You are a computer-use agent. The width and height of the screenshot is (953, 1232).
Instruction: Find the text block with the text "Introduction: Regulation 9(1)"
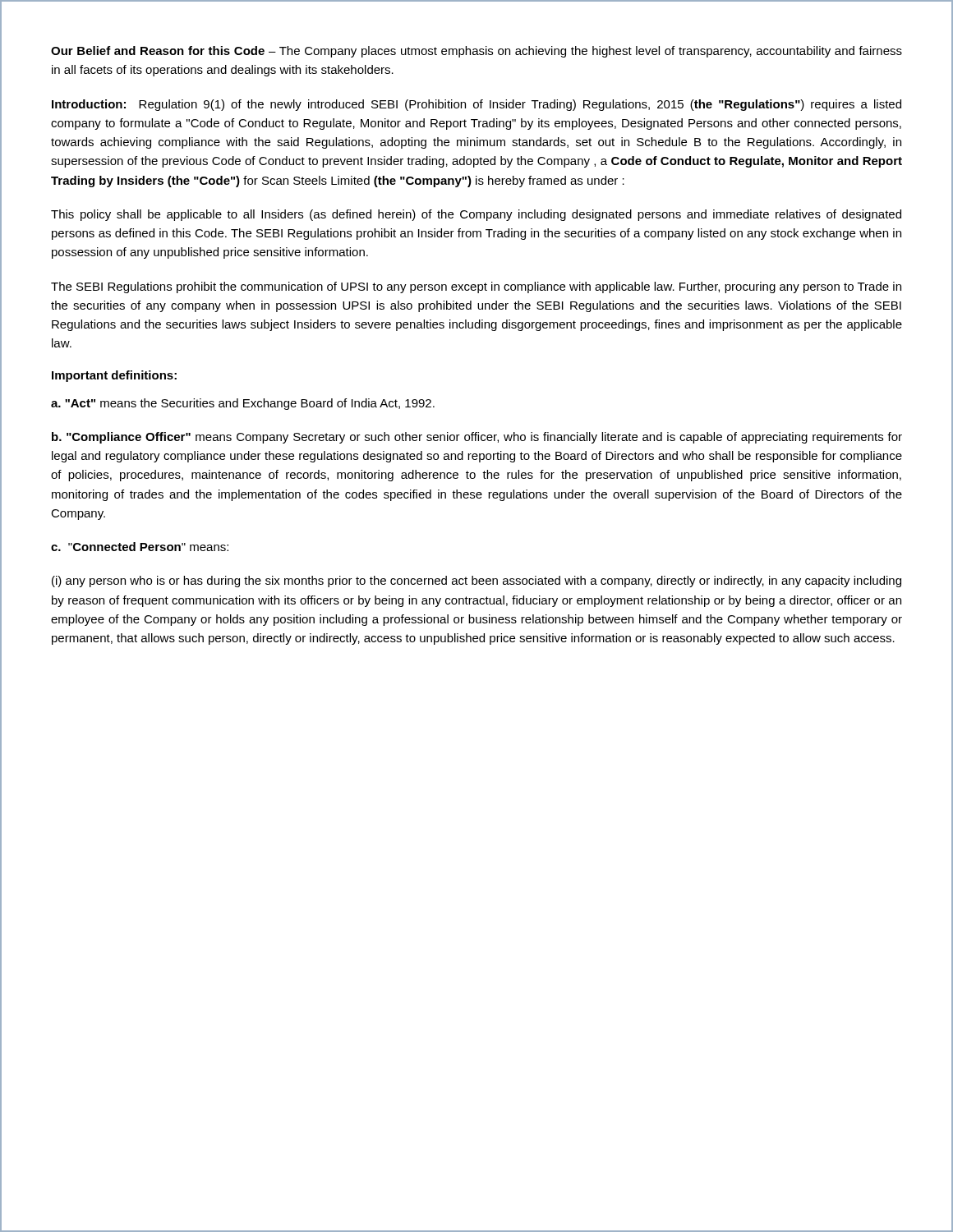pyautogui.click(x=476, y=142)
